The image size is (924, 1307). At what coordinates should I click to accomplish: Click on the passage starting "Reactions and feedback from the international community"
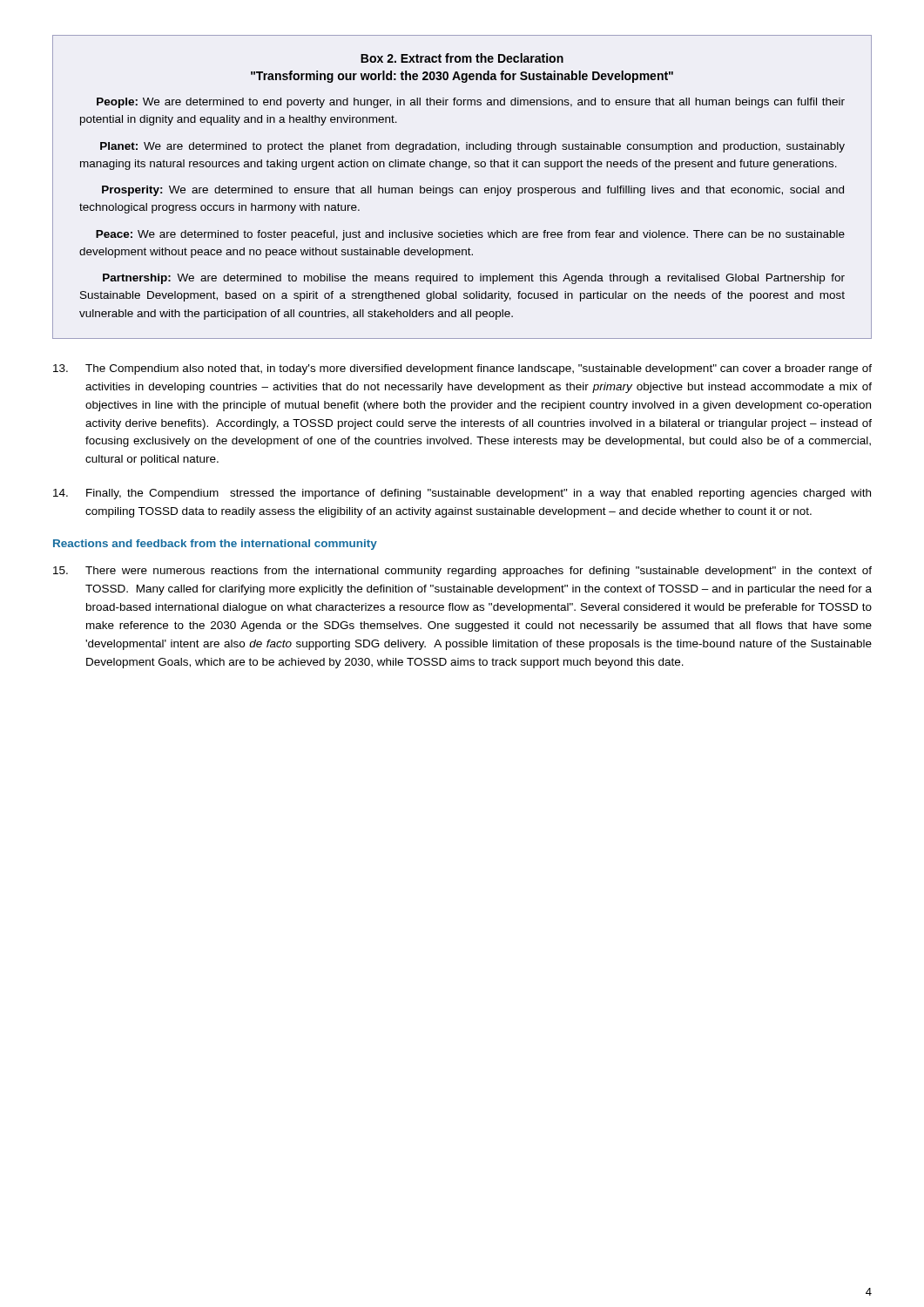pyautogui.click(x=215, y=543)
